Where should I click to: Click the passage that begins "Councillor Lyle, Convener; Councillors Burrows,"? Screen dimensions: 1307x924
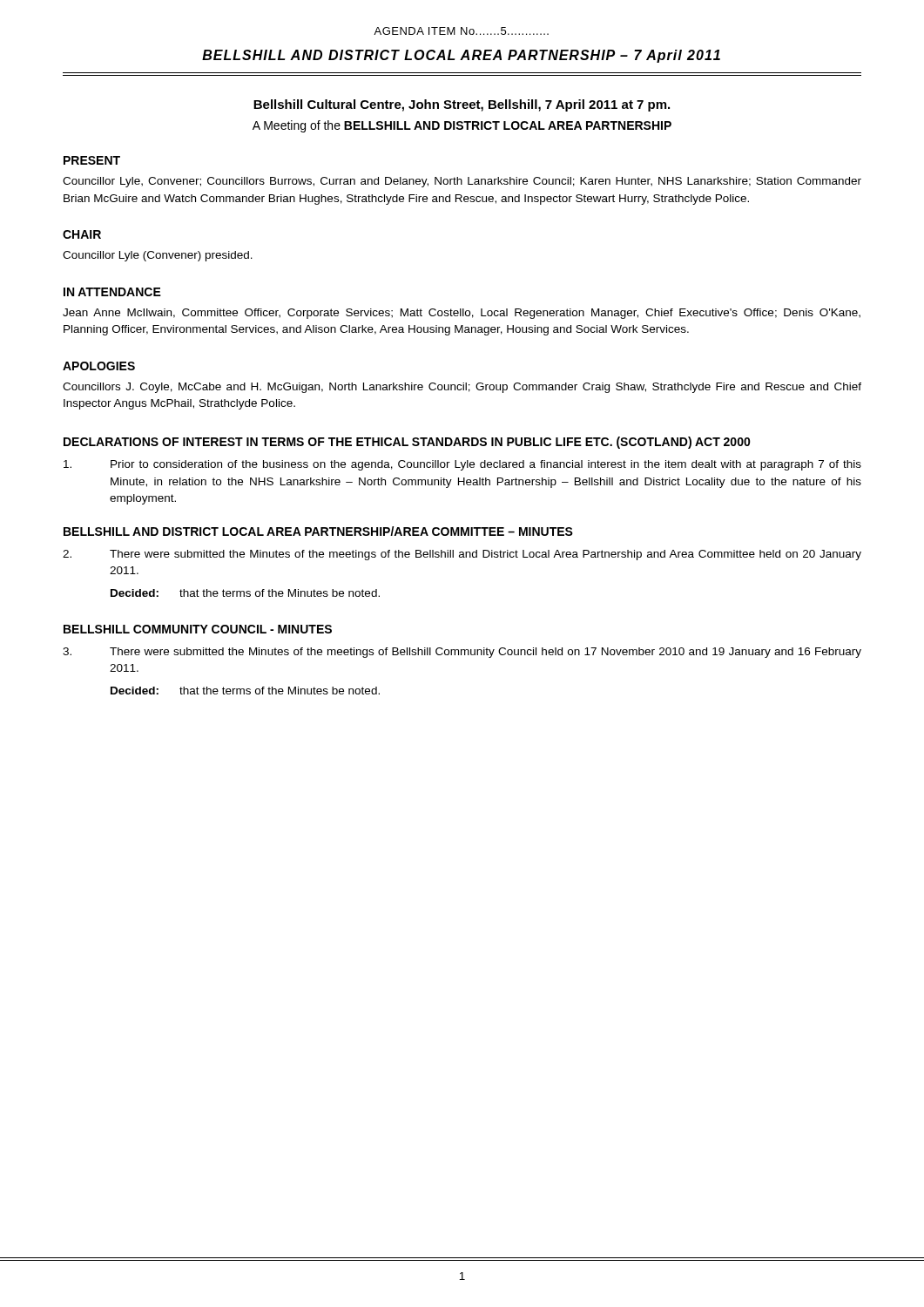(462, 189)
